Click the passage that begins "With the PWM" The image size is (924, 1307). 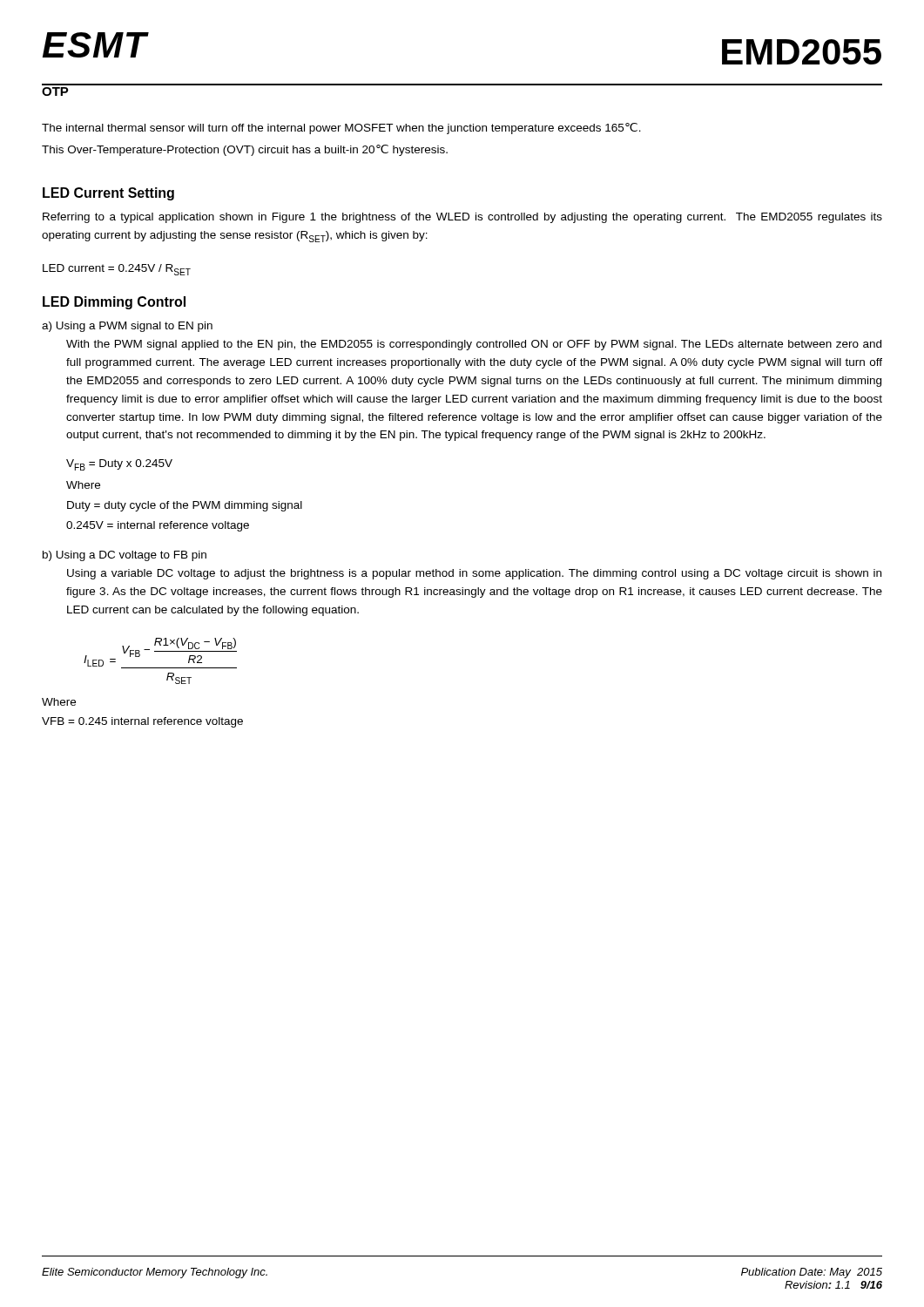(474, 389)
